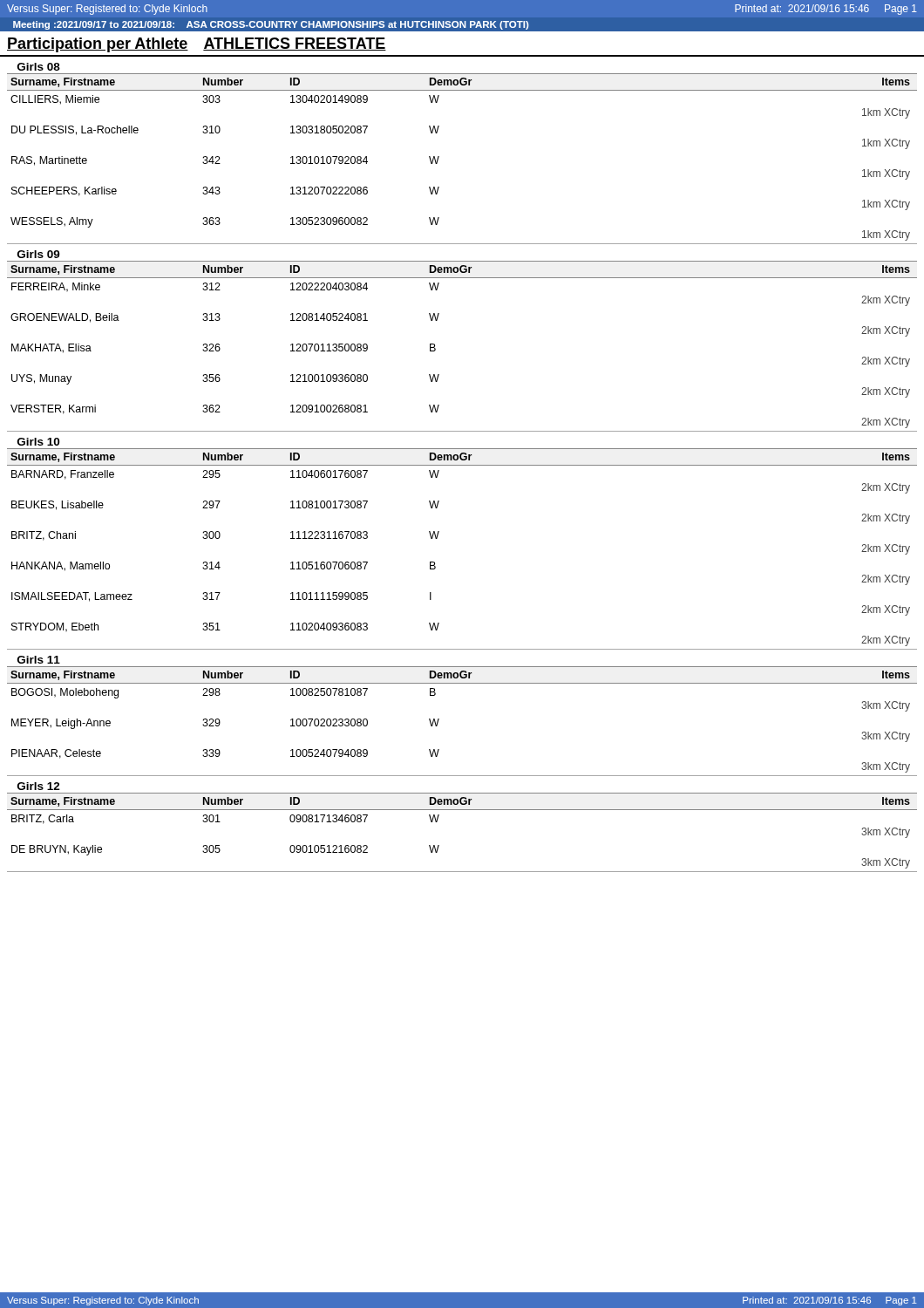Click on the text starting "Girls 10"
The width and height of the screenshot is (924, 1308).
(33, 442)
